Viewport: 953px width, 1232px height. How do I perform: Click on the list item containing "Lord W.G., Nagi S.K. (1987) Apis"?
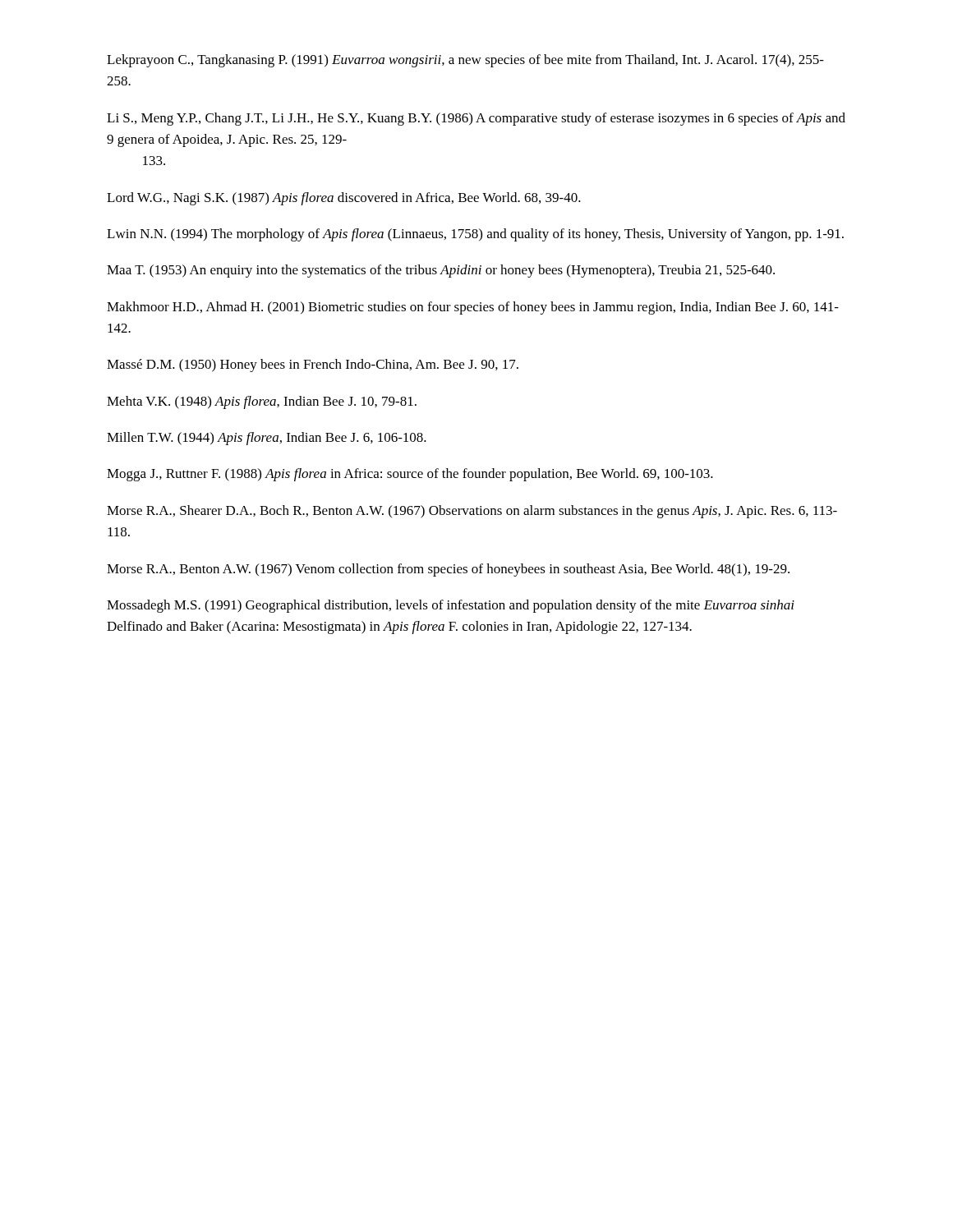click(x=476, y=198)
